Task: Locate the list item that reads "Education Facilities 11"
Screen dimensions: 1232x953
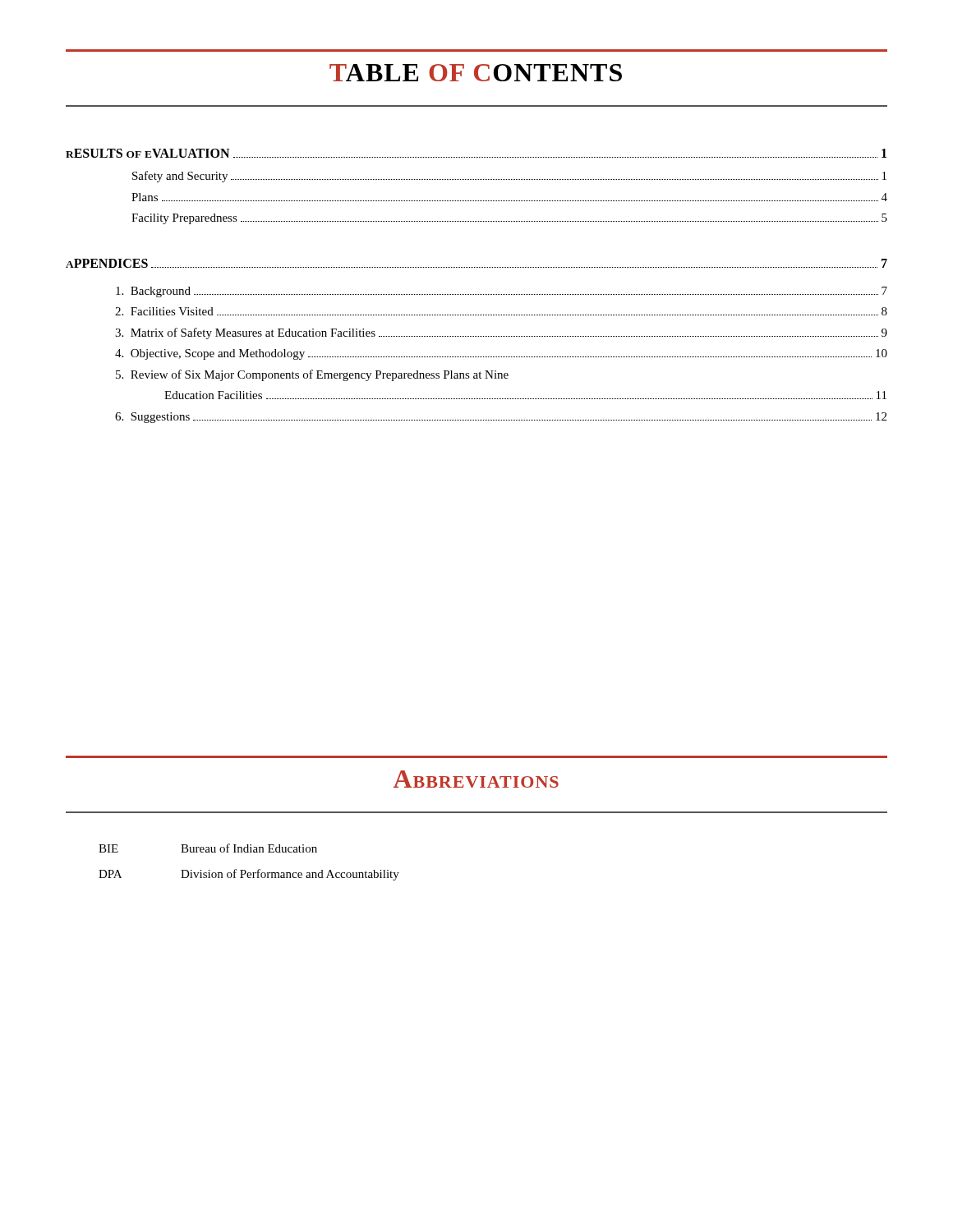Action: click(526, 396)
